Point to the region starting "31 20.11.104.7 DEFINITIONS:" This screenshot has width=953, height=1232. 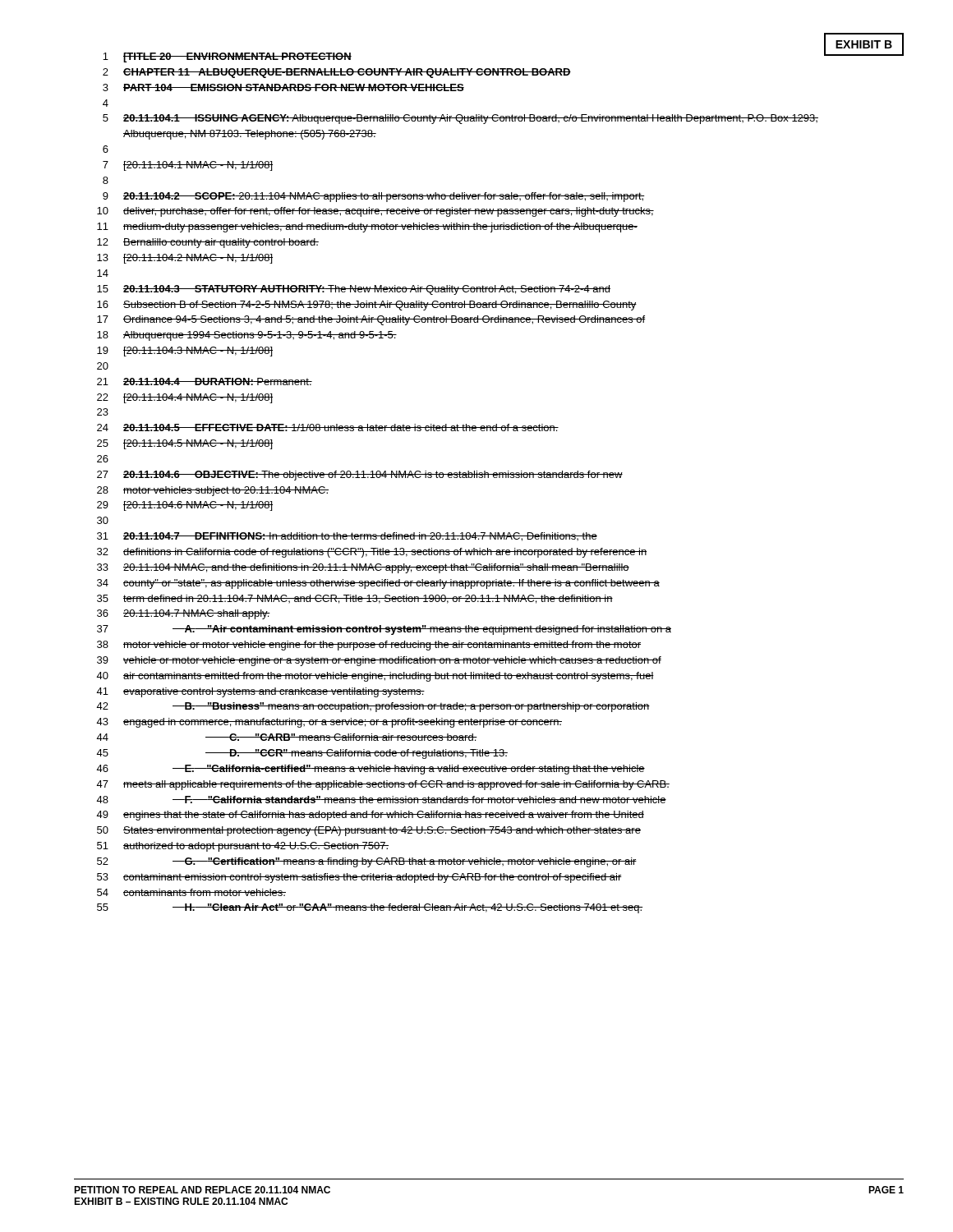481,723
